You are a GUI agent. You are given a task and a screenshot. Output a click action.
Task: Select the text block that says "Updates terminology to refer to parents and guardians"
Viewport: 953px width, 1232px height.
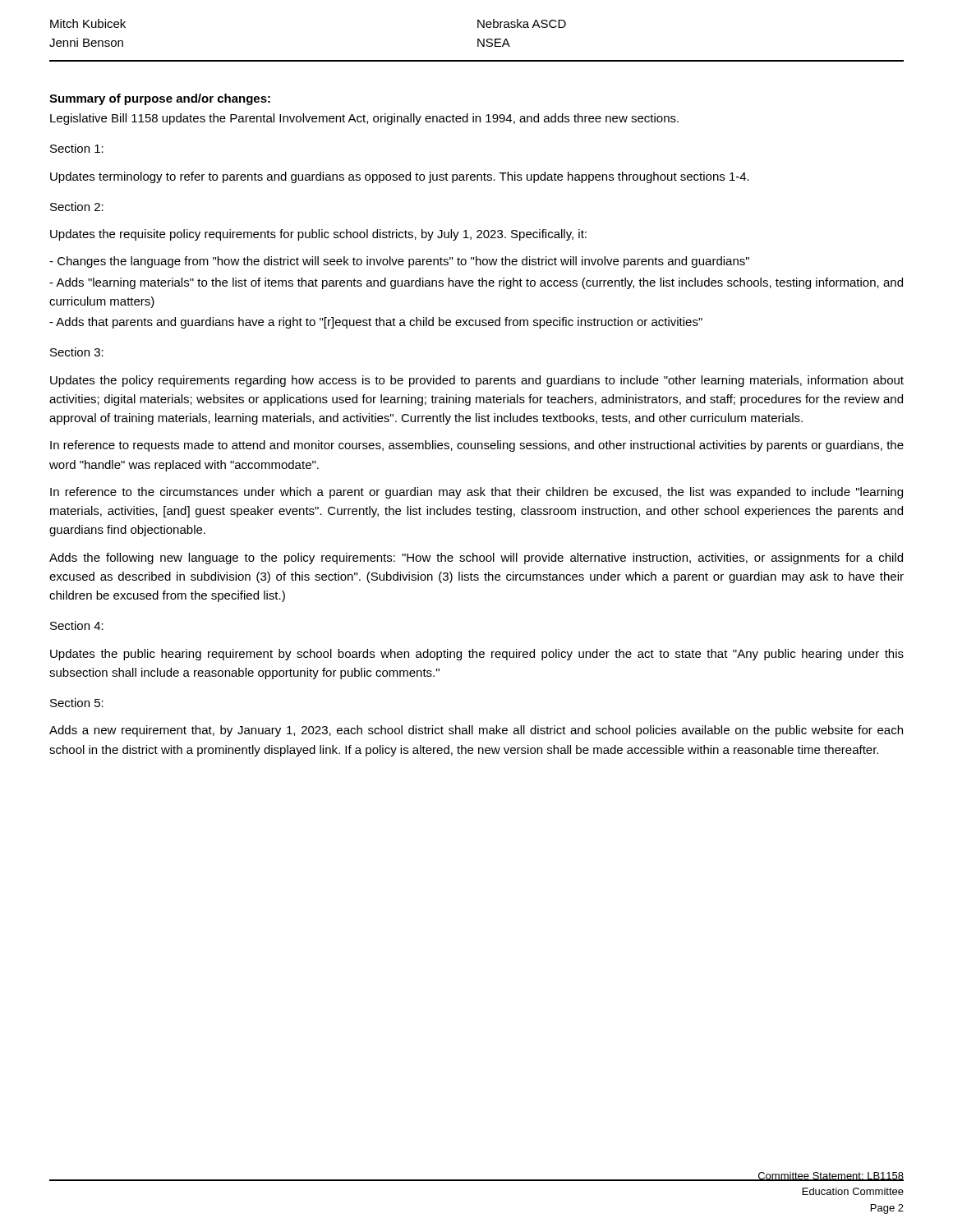400,176
